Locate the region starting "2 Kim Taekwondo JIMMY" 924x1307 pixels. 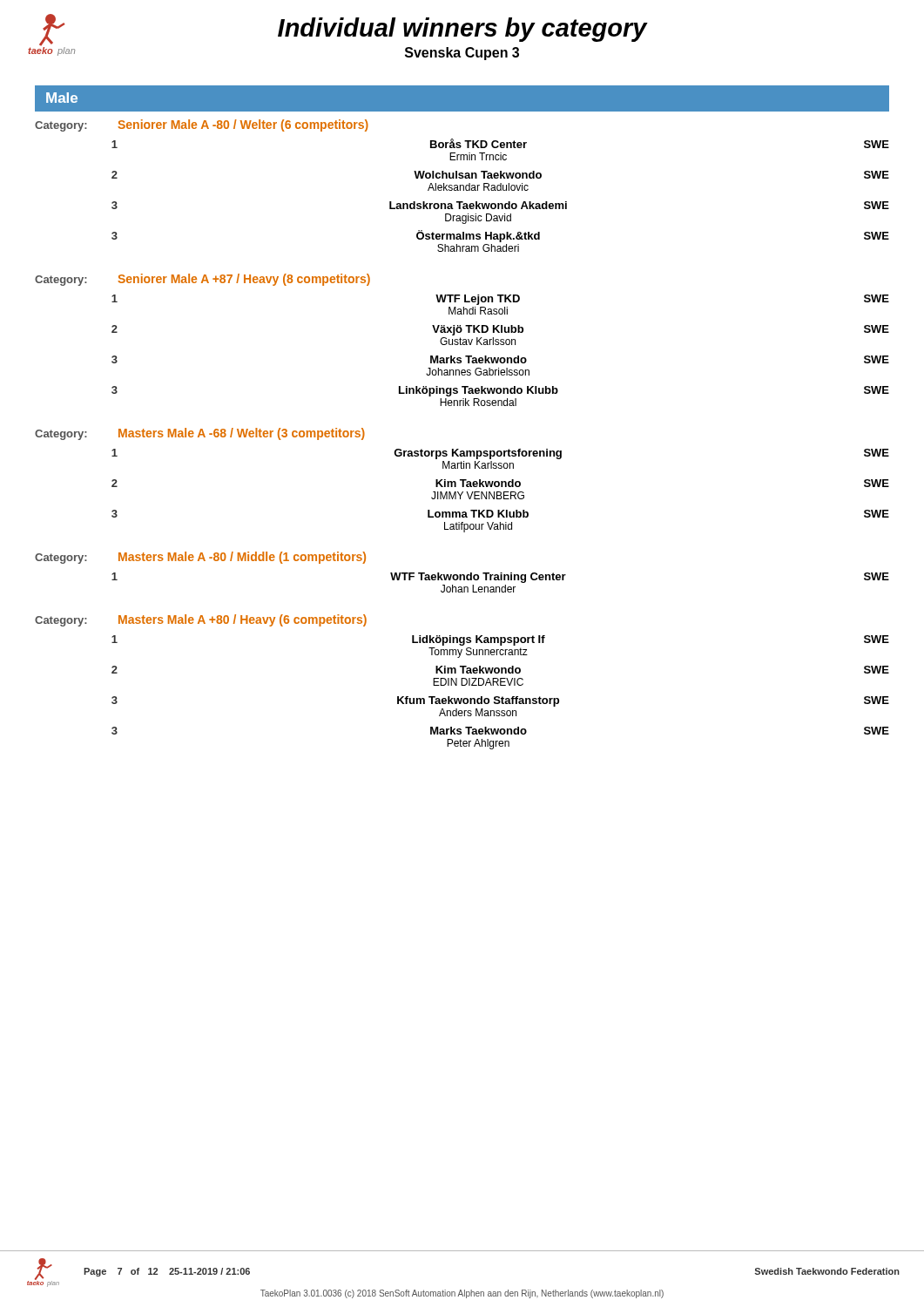pyautogui.click(x=462, y=489)
